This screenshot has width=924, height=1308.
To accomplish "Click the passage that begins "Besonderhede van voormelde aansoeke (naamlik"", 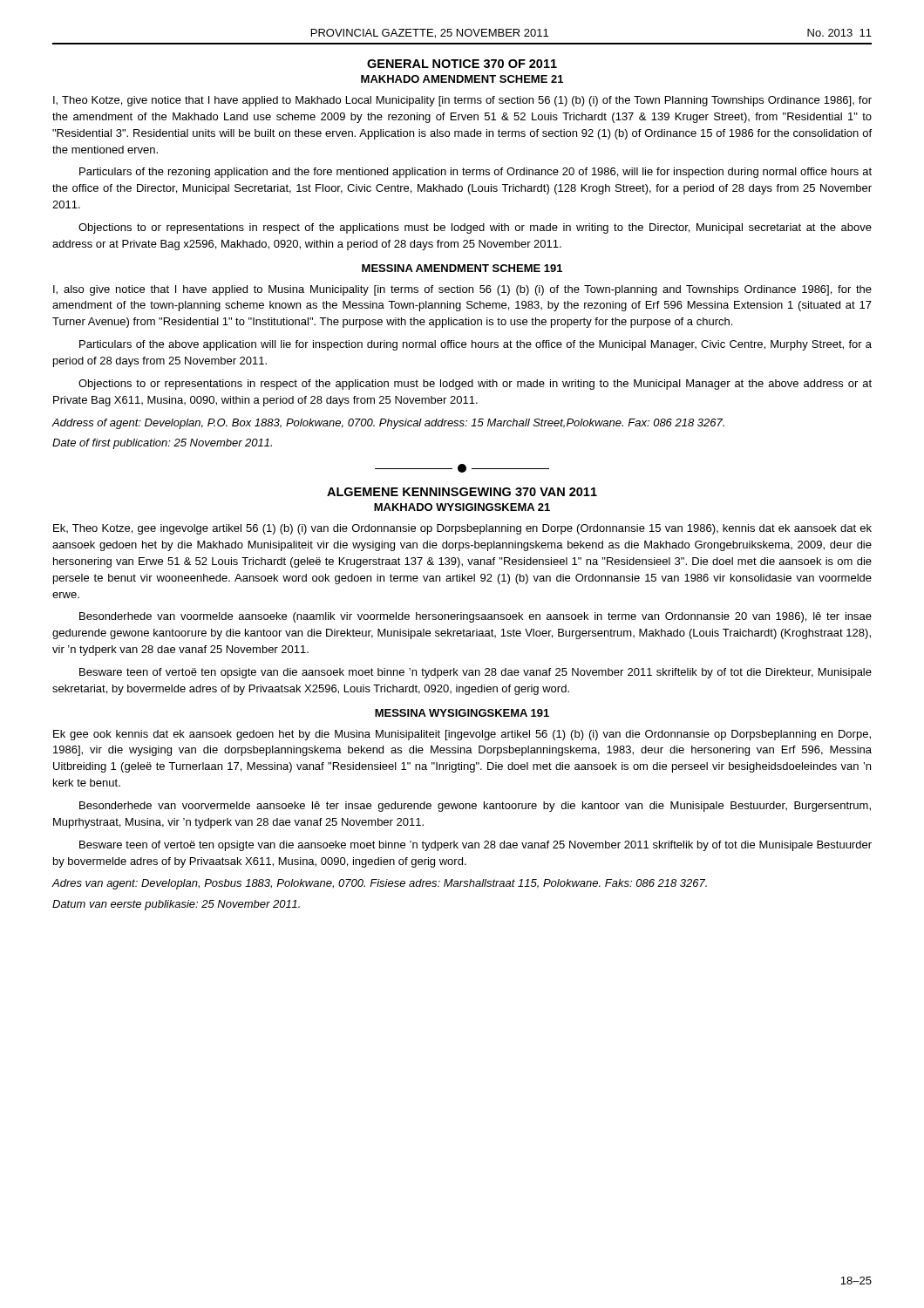I will 462,633.
